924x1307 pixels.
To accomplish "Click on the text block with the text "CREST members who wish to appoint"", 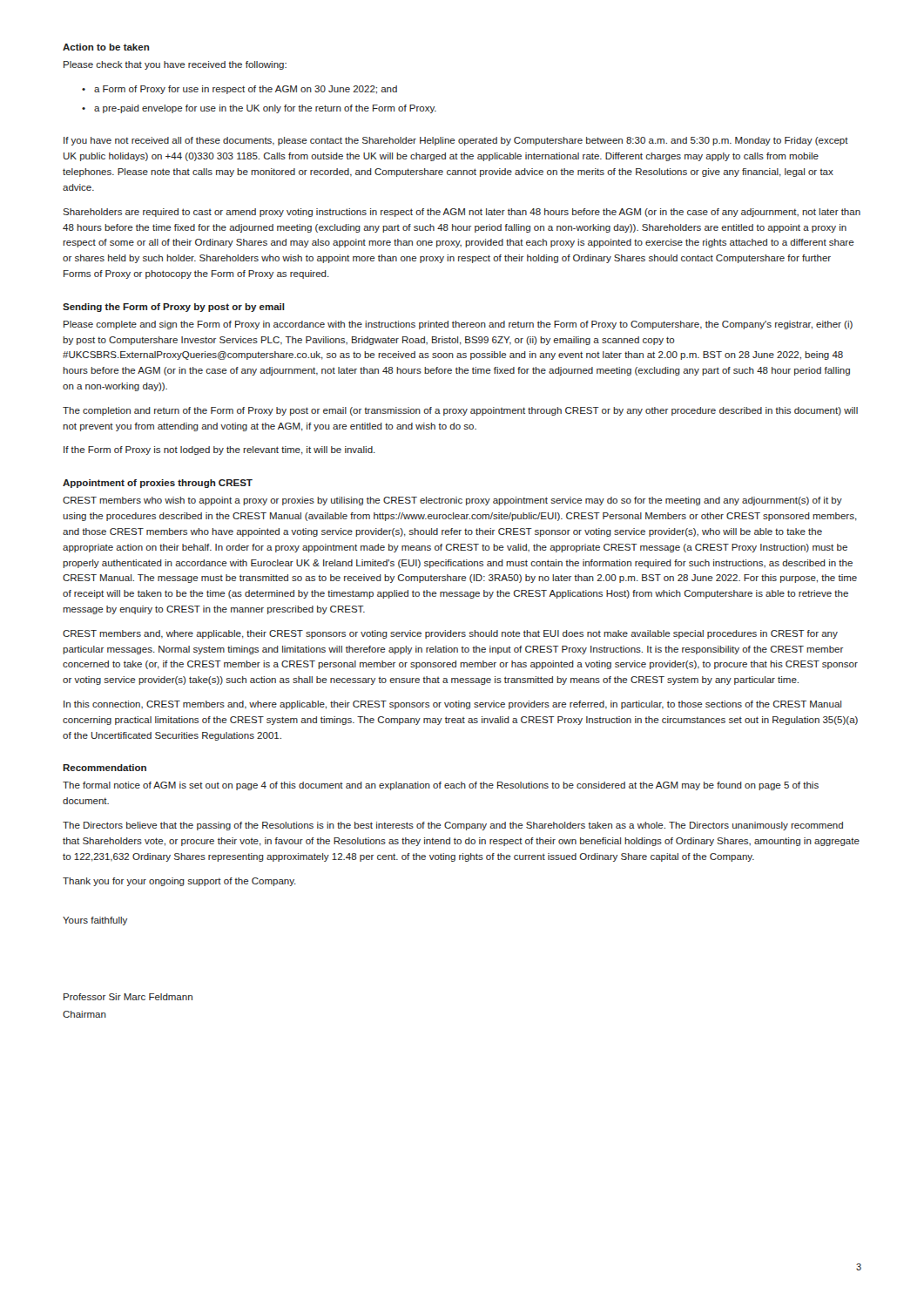I will 462,555.
